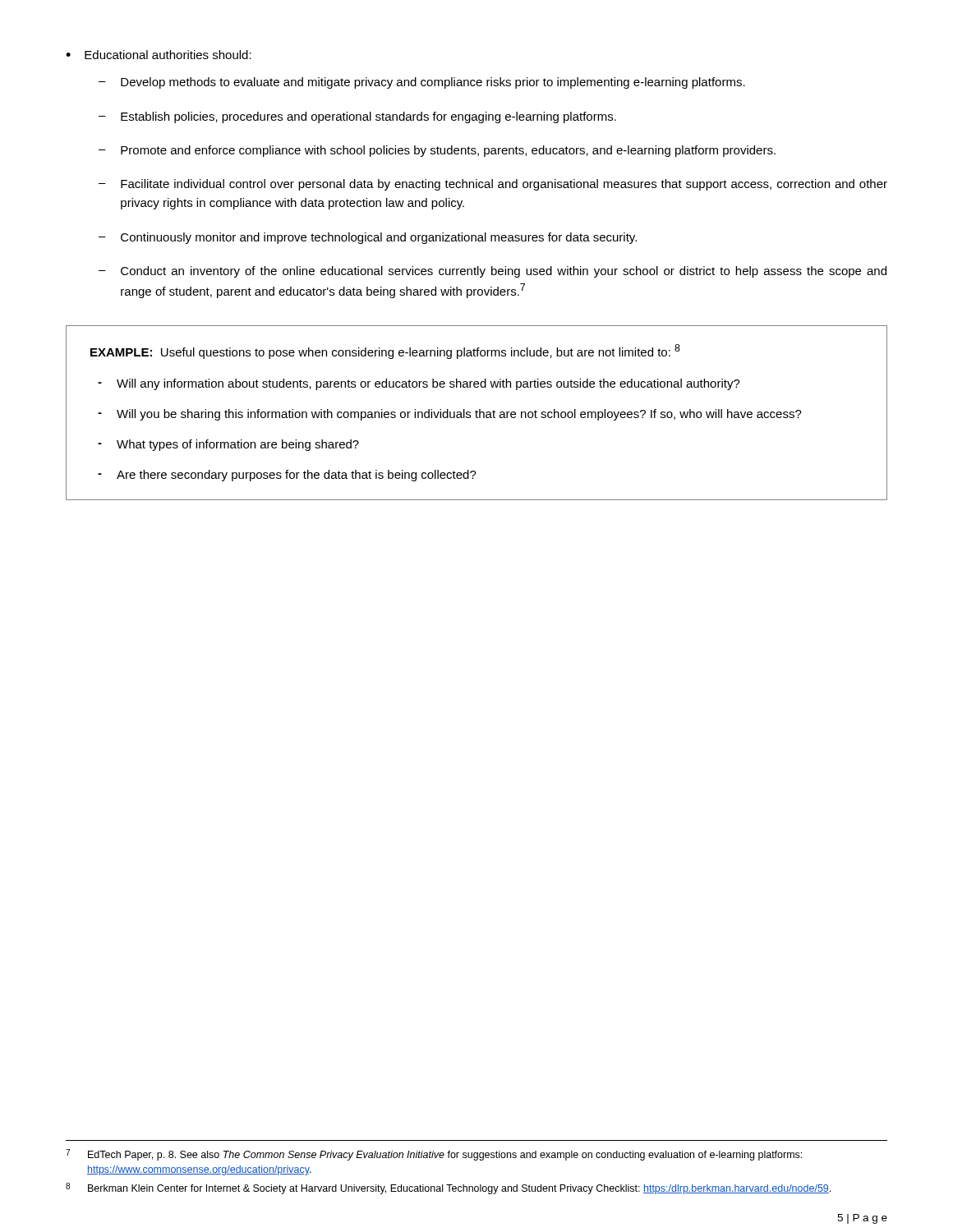Viewport: 953px width, 1232px height.
Task: Click on the text block starting "– Develop methods to evaluate"
Action: click(x=422, y=82)
